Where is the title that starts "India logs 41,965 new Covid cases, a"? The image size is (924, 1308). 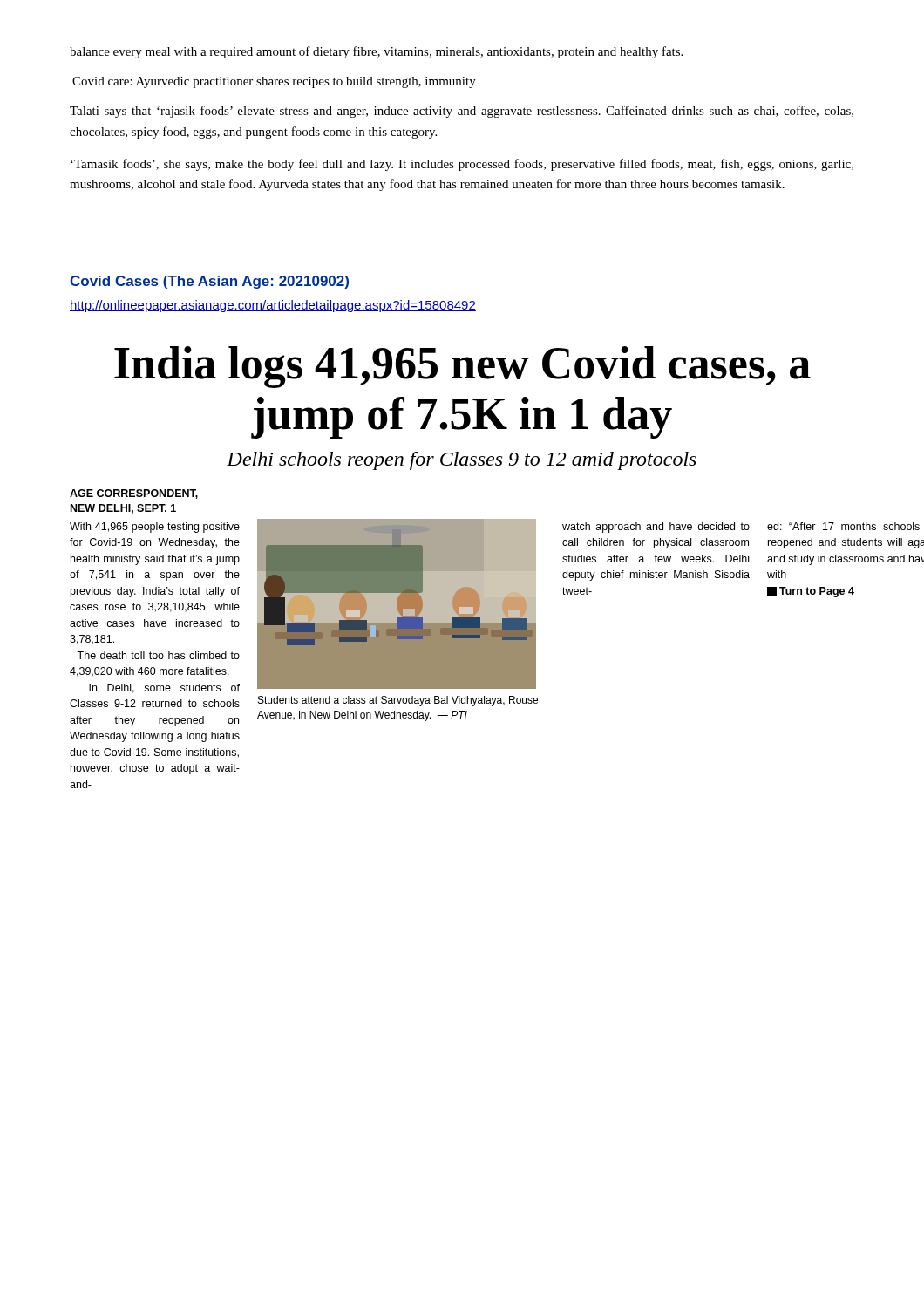(x=462, y=389)
